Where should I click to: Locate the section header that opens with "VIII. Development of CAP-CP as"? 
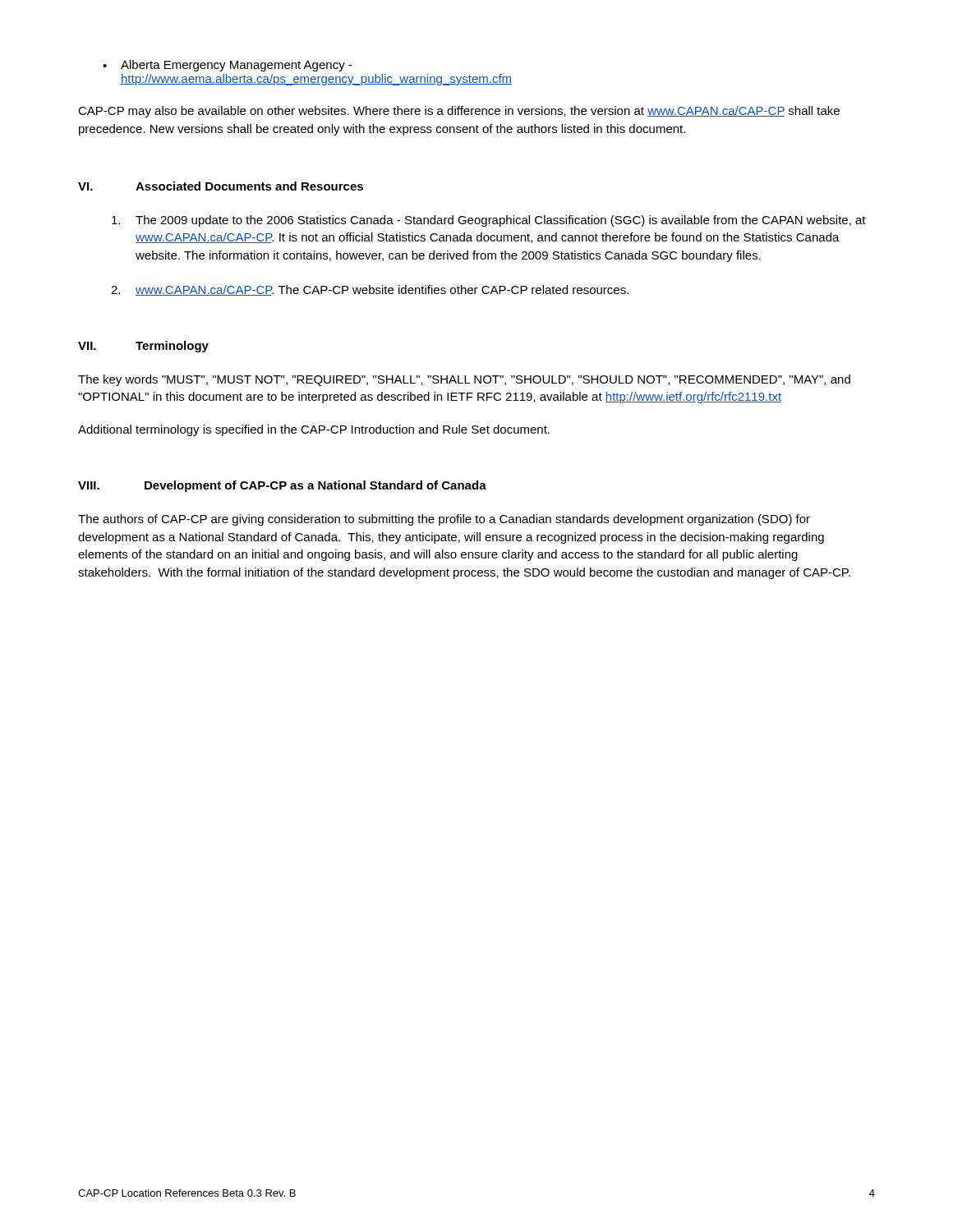pyautogui.click(x=282, y=485)
